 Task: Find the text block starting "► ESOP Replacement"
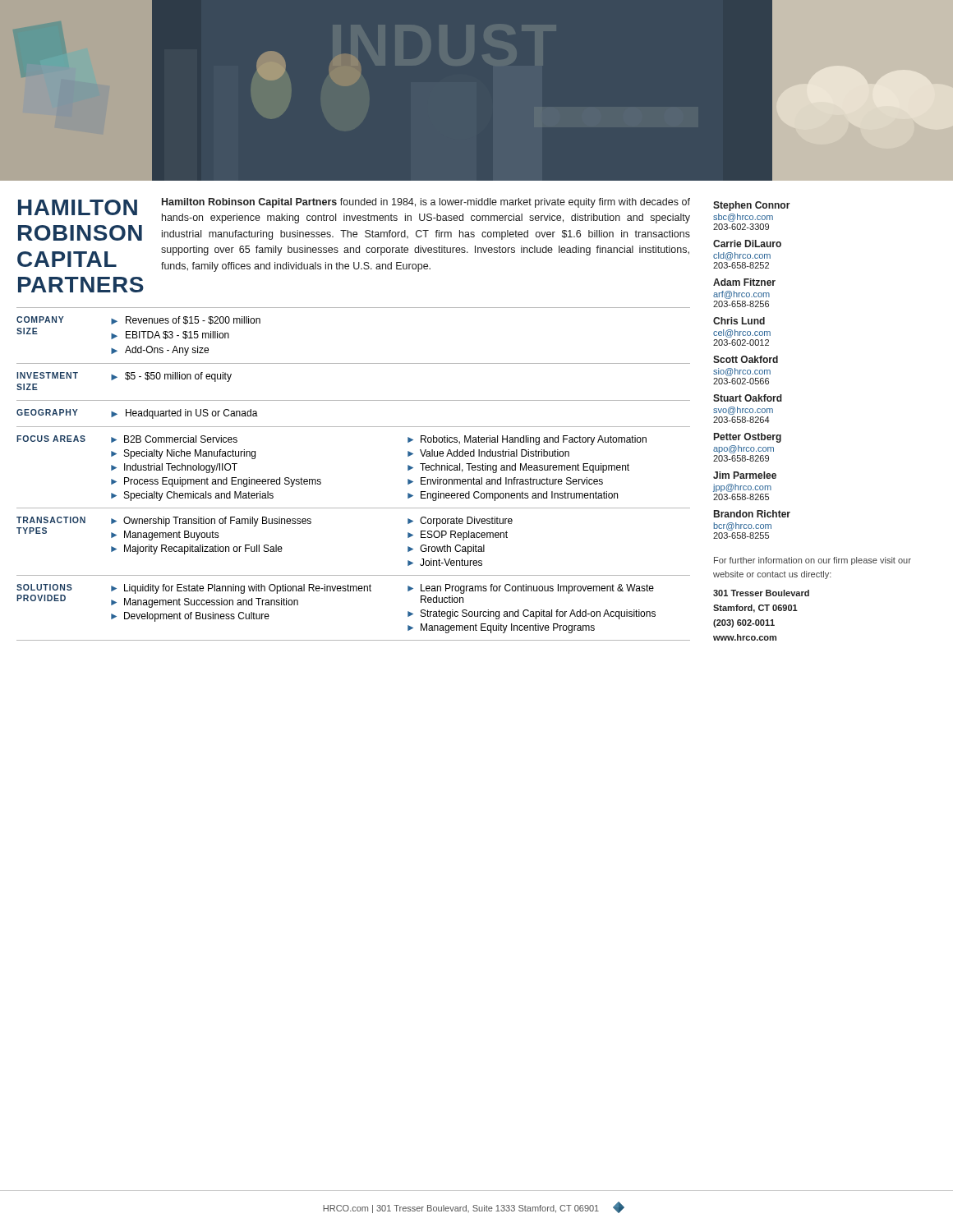457,534
